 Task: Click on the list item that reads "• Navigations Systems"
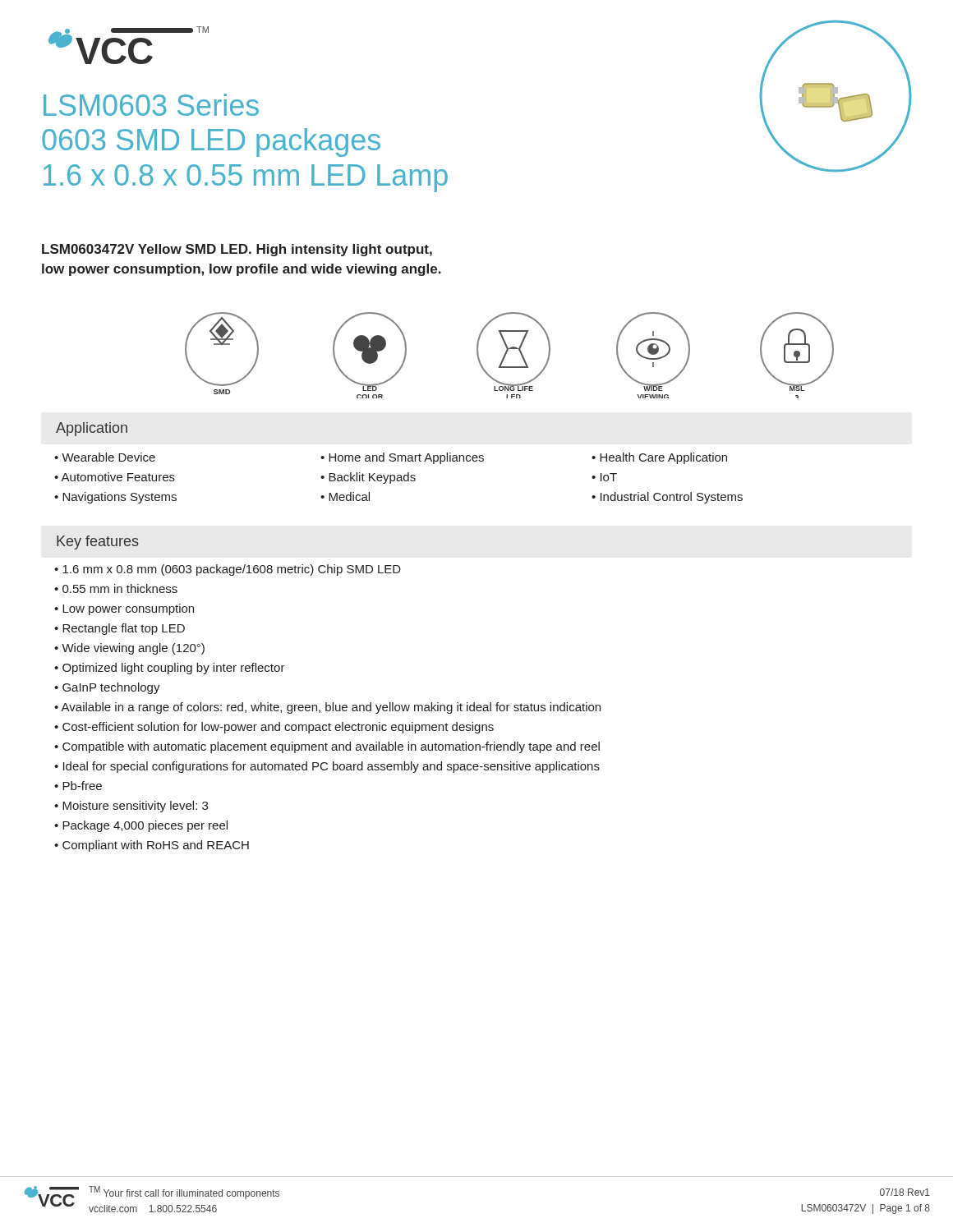tap(116, 496)
